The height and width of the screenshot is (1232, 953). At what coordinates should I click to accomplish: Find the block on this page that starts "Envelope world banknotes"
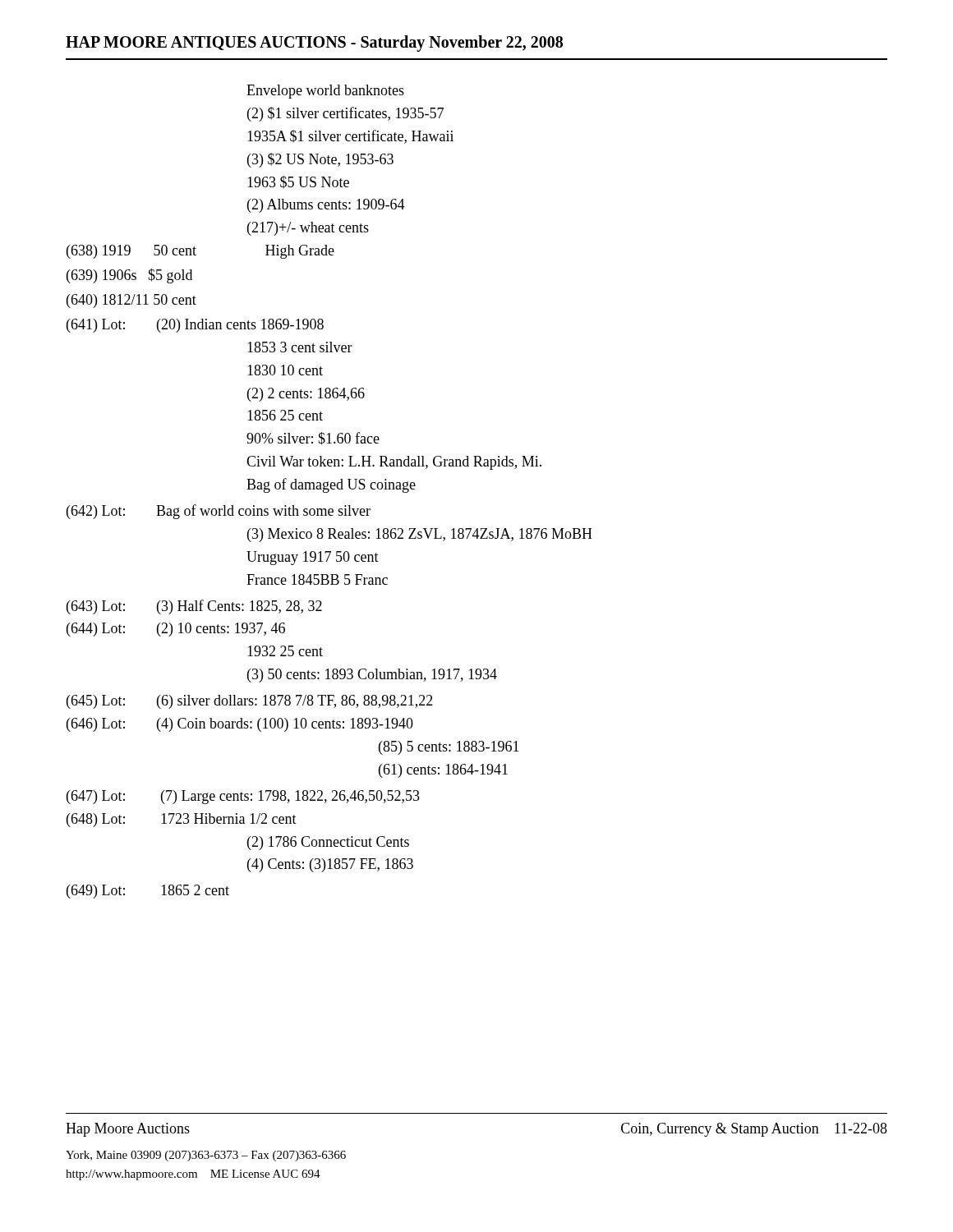[x=325, y=92]
